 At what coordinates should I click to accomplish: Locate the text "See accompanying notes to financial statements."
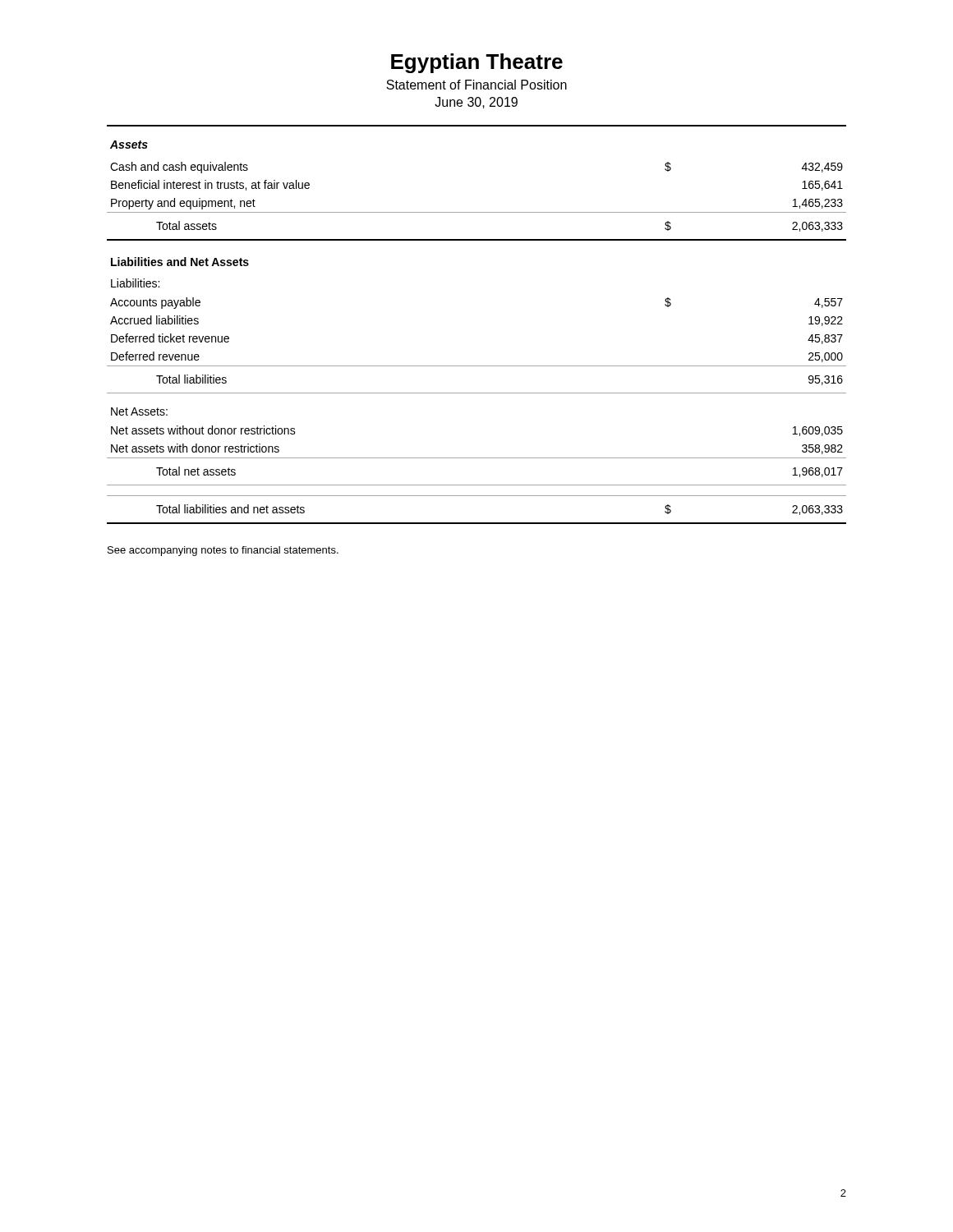pyautogui.click(x=223, y=550)
